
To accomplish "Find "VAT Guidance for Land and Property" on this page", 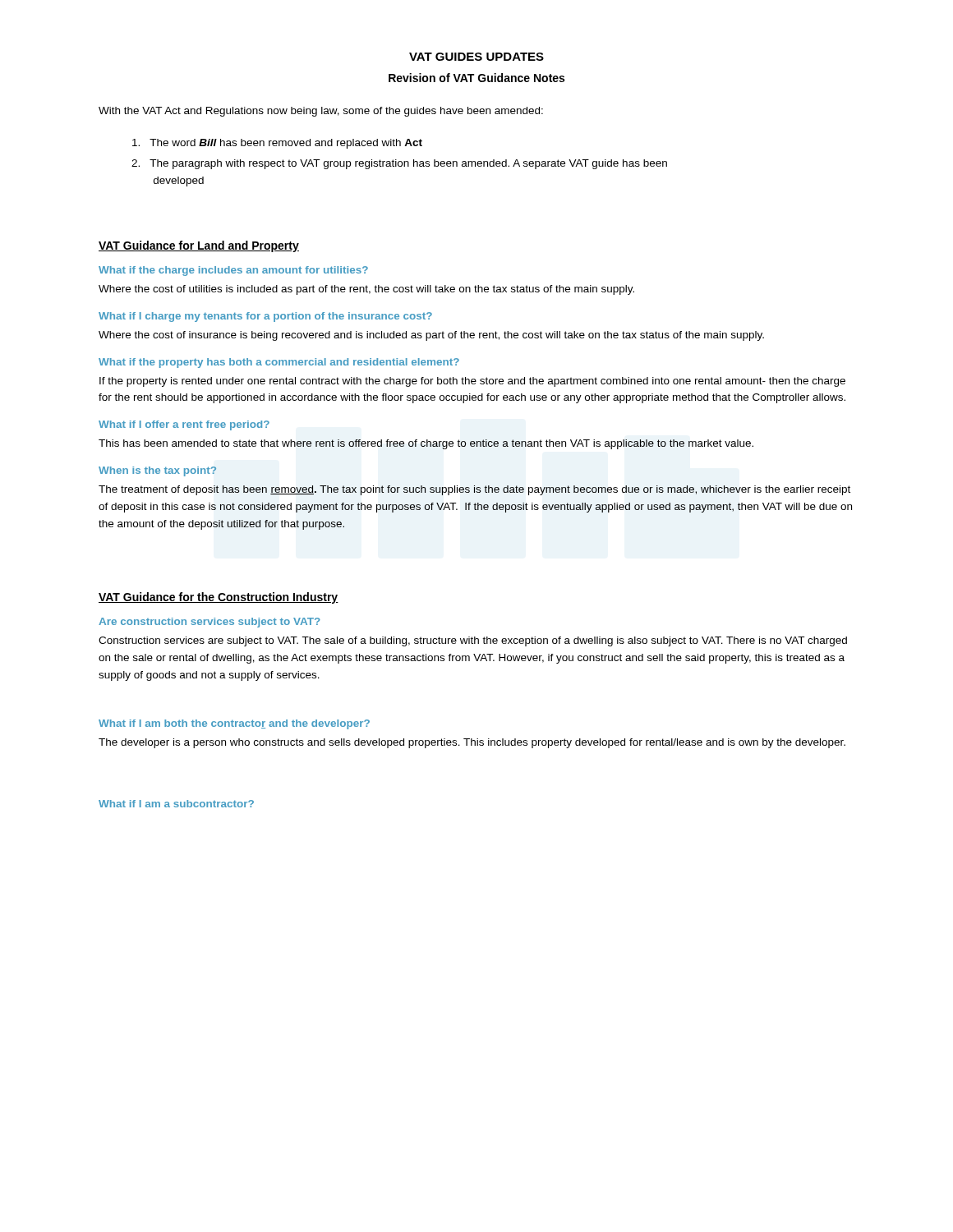I will tap(199, 245).
